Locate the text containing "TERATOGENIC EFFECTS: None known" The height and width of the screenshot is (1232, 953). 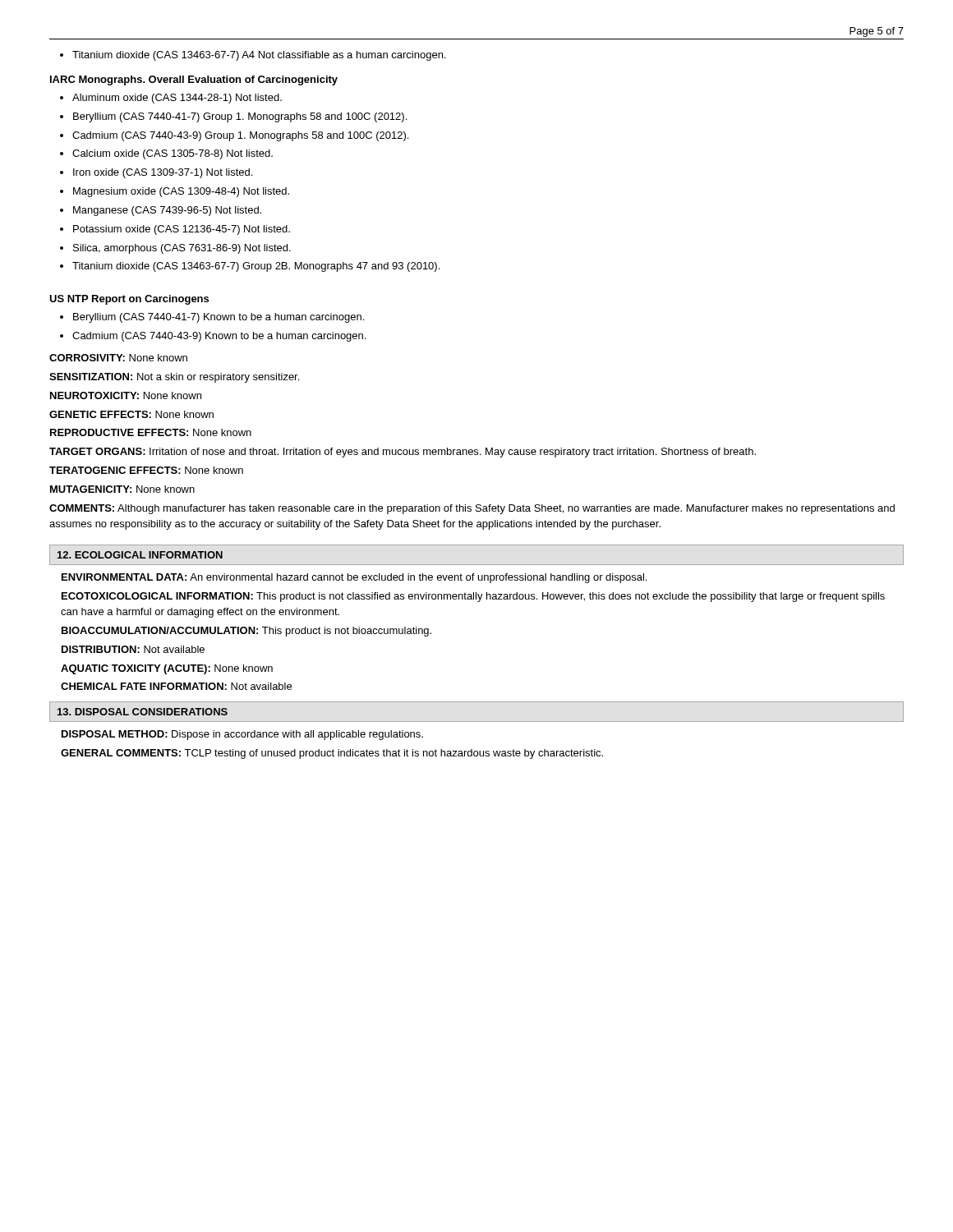[x=146, y=470]
